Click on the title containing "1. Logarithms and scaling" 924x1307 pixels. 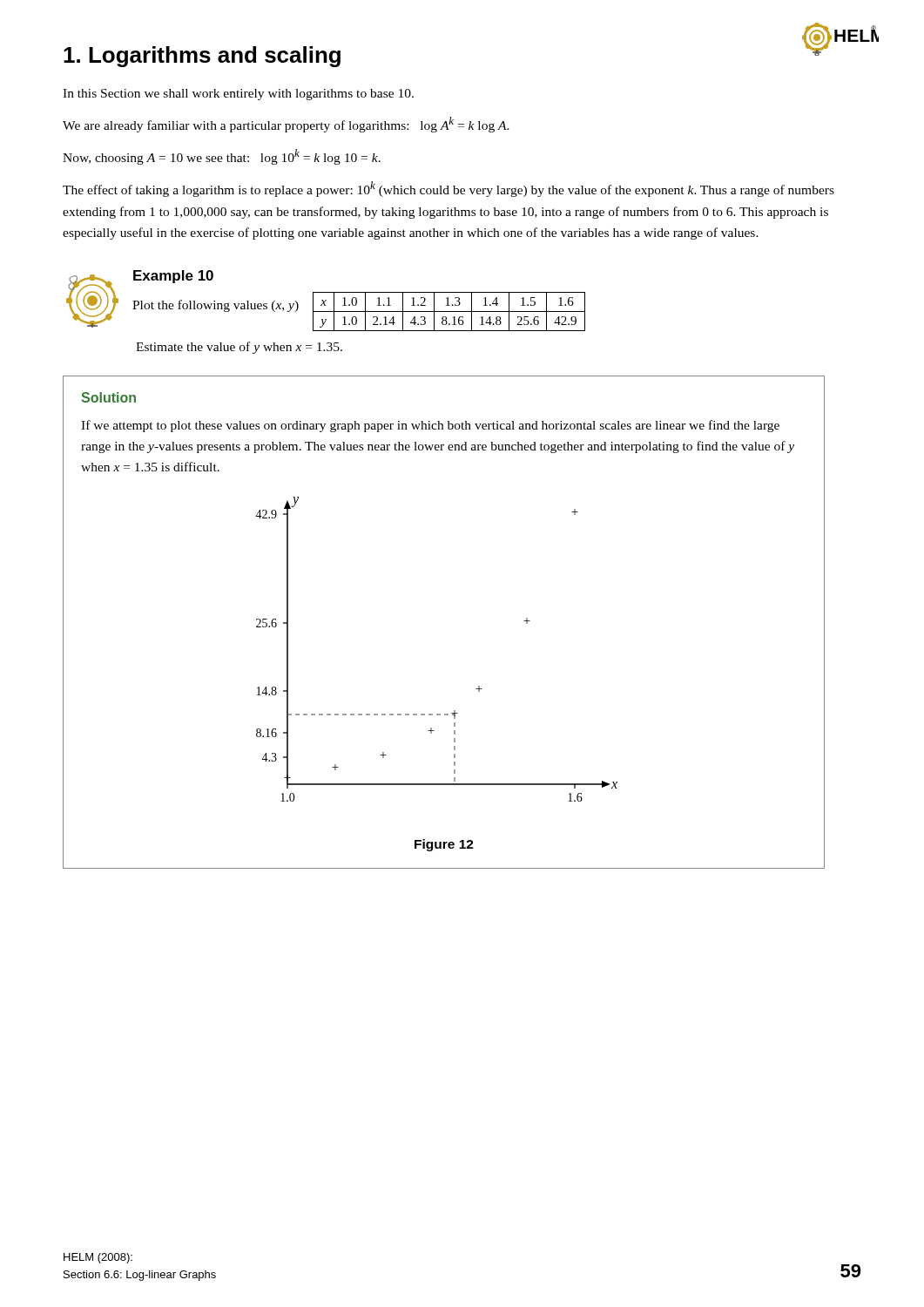pos(202,55)
